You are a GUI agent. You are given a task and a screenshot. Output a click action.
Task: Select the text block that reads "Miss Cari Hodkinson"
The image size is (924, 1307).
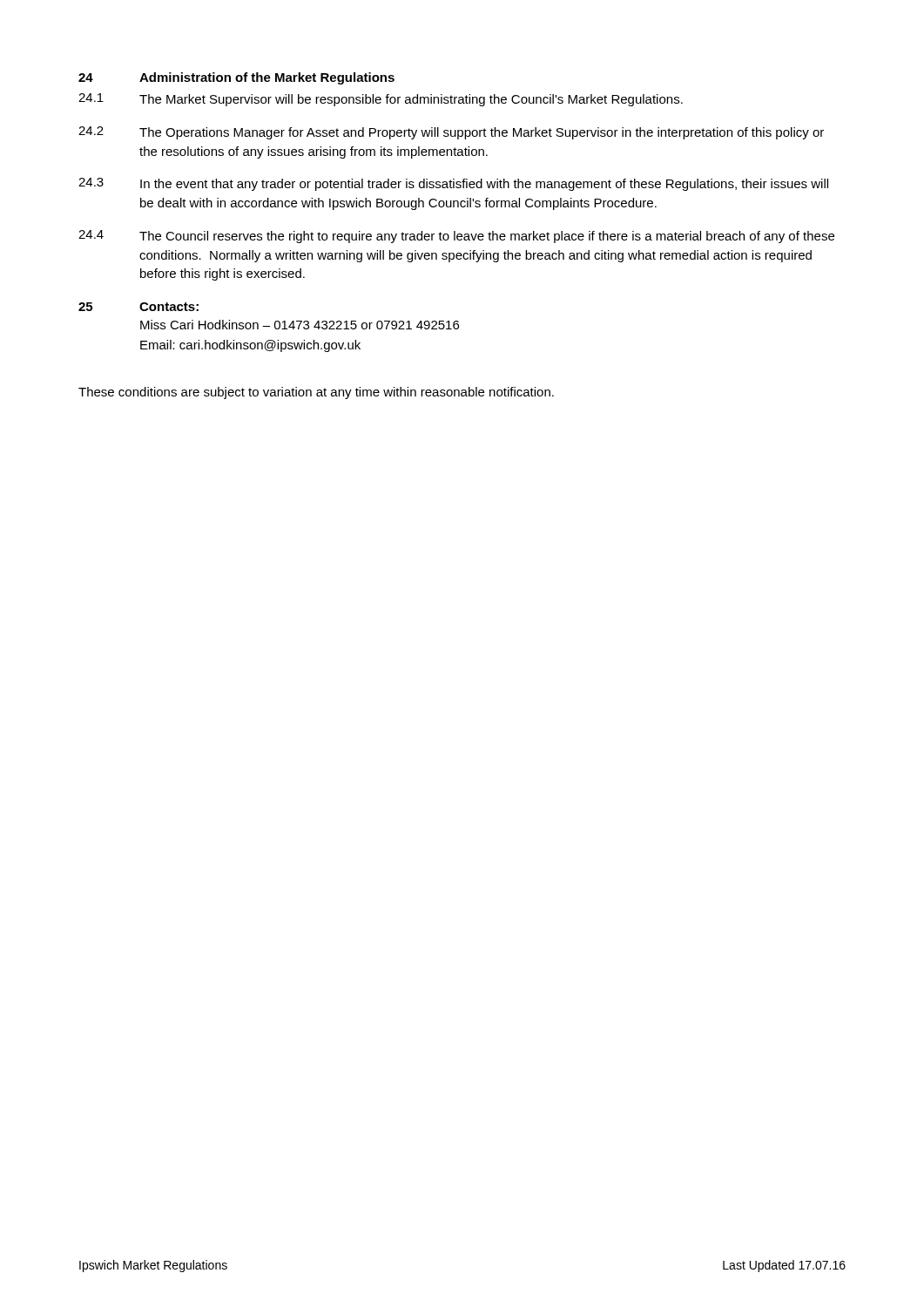[299, 334]
